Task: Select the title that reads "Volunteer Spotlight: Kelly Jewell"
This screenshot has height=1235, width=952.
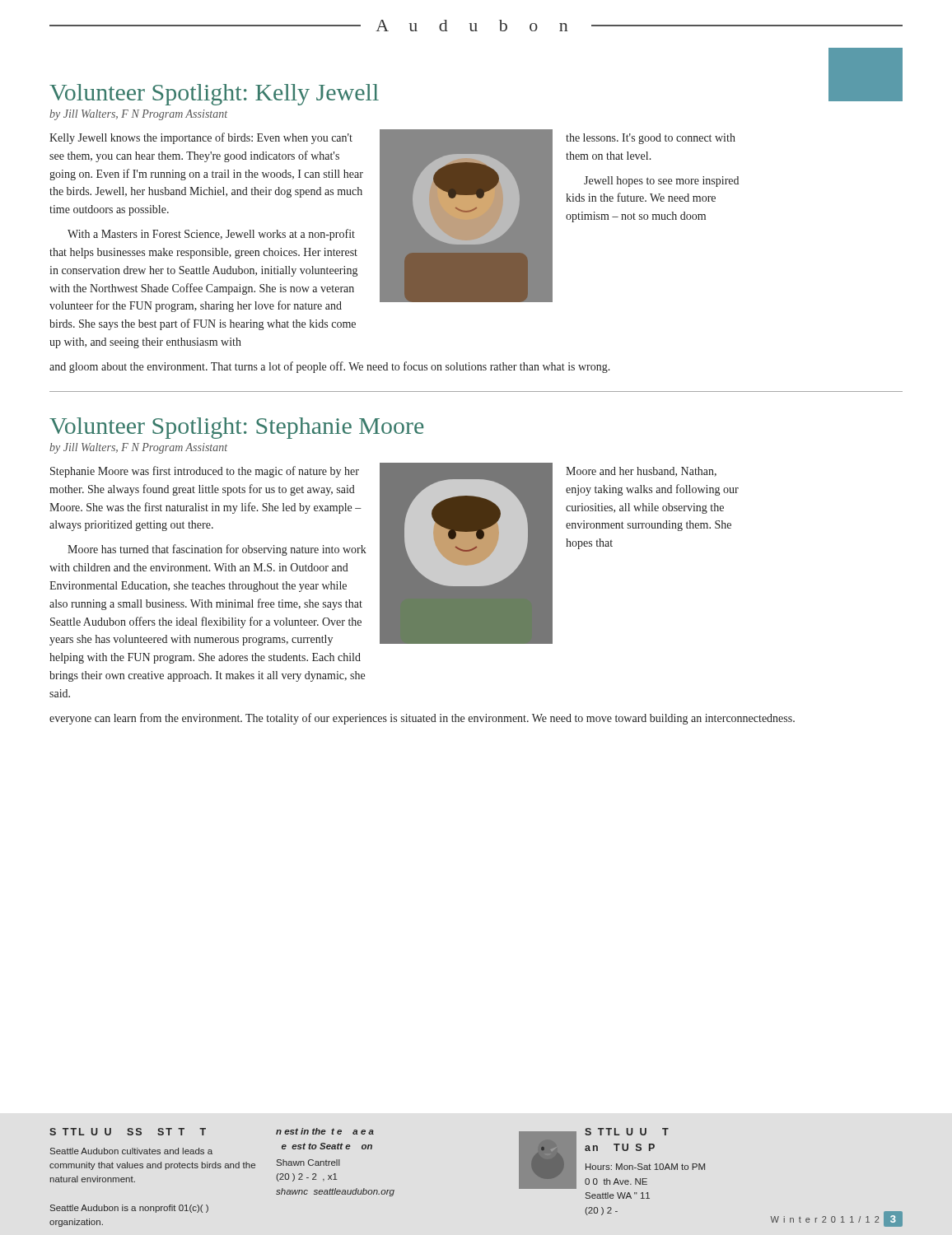Action: (x=214, y=92)
